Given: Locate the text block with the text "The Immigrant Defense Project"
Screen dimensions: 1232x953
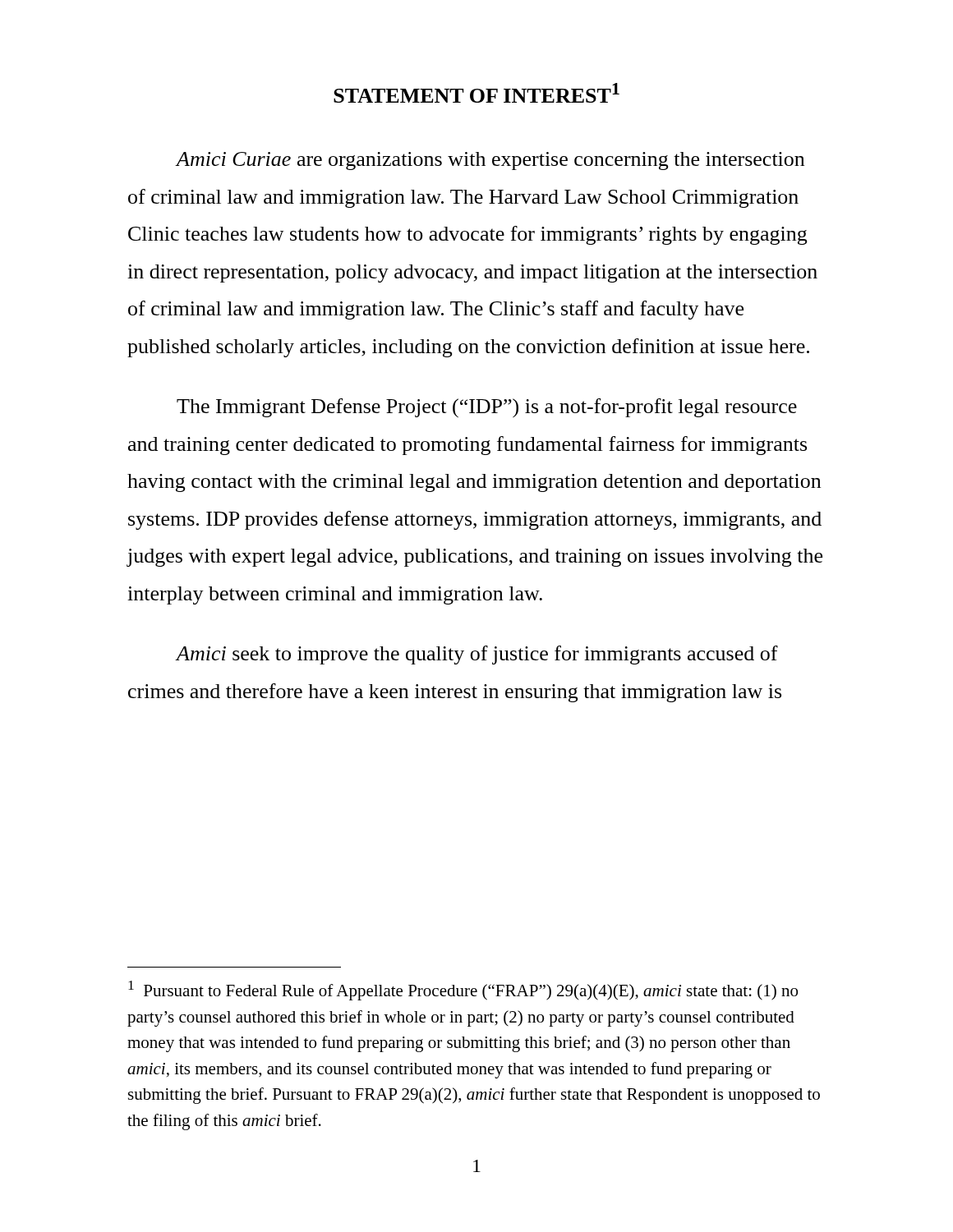Looking at the screenshot, I should coord(487,408).
